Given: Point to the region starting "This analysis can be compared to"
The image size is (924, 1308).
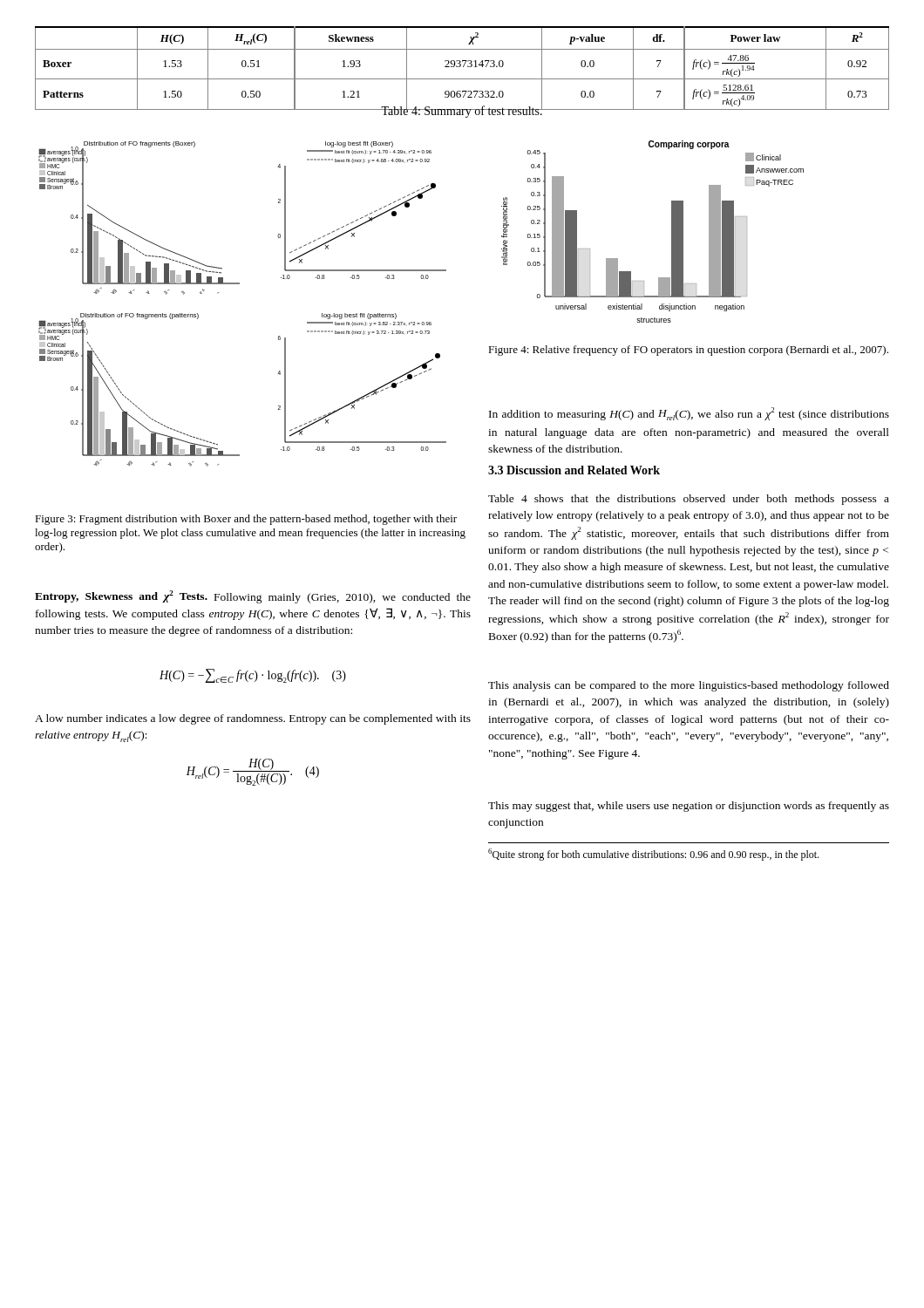Looking at the screenshot, I should pos(689,719).
